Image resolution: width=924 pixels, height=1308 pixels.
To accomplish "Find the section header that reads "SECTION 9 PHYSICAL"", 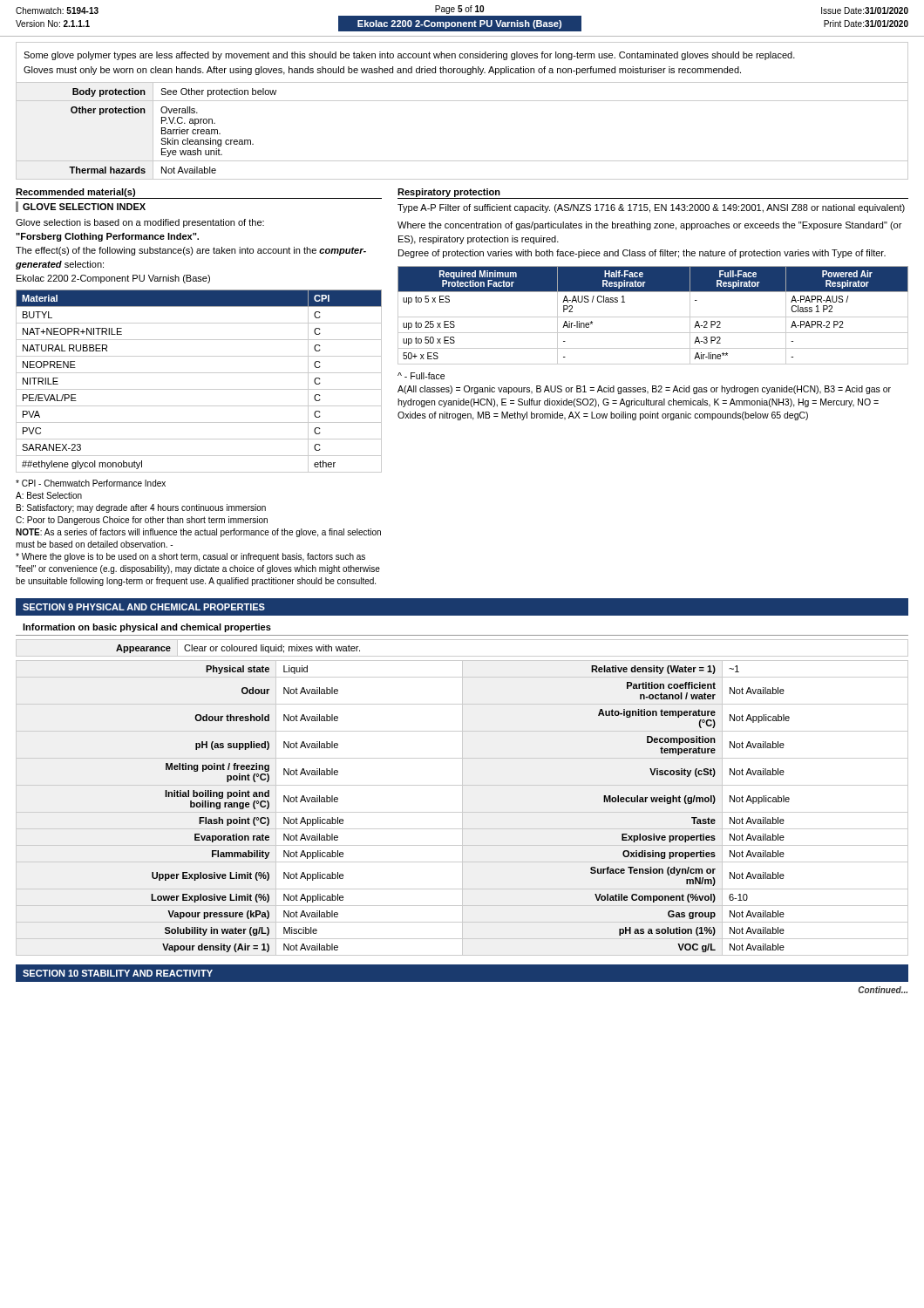I will point(144,607).
